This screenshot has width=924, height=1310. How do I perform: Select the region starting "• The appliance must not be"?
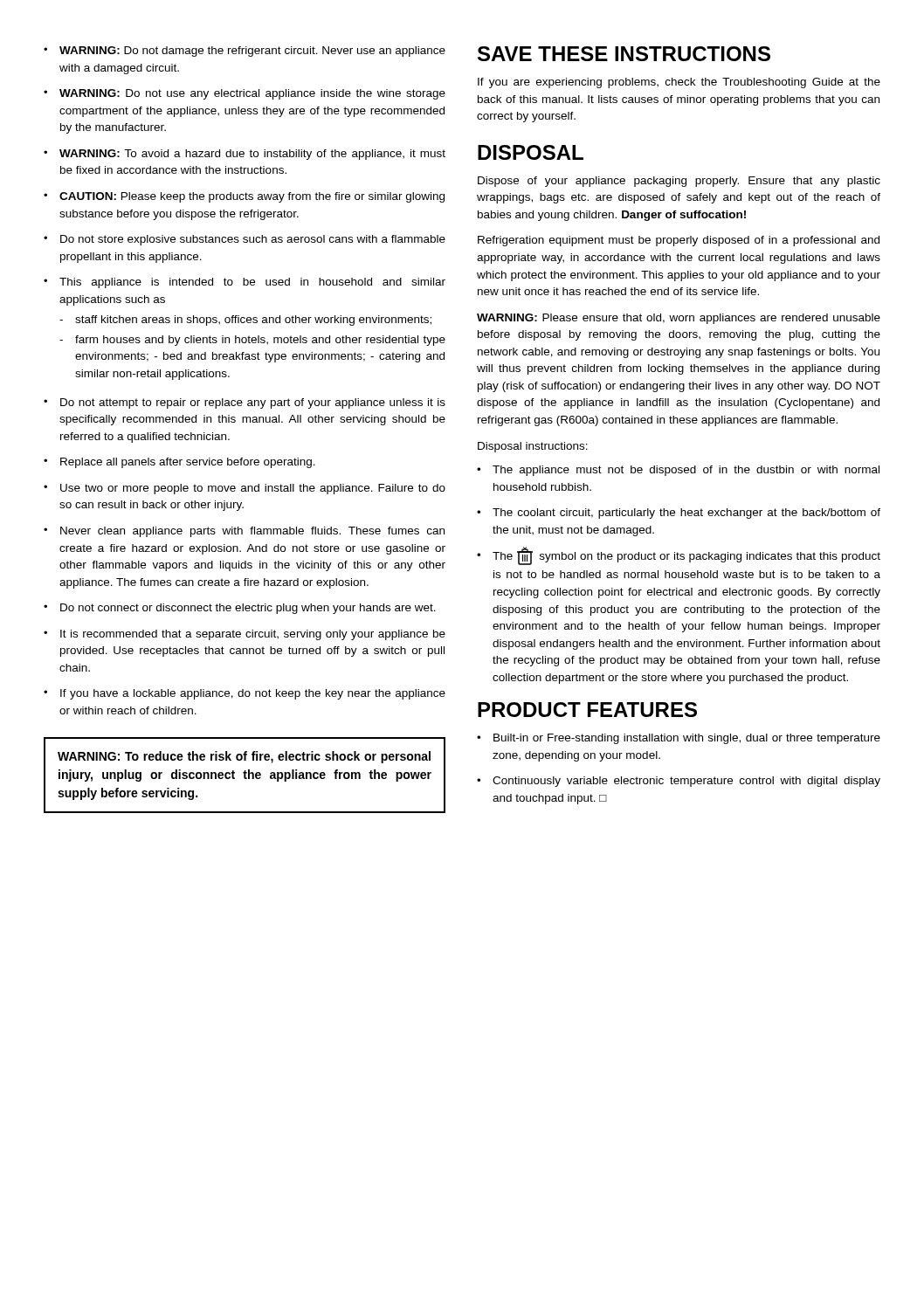point(679,478)
